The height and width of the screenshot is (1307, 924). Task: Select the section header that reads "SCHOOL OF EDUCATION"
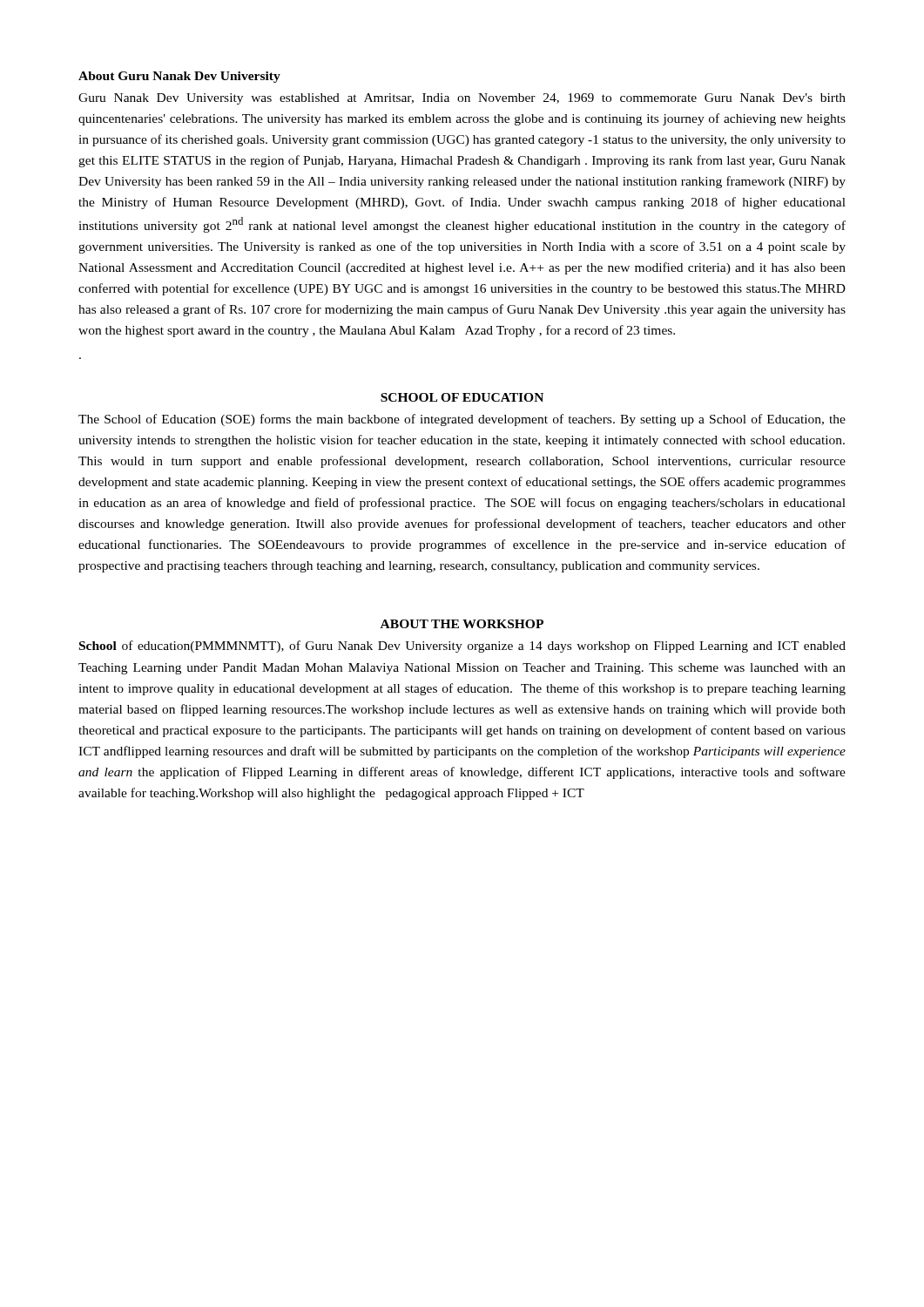[462, 397]
